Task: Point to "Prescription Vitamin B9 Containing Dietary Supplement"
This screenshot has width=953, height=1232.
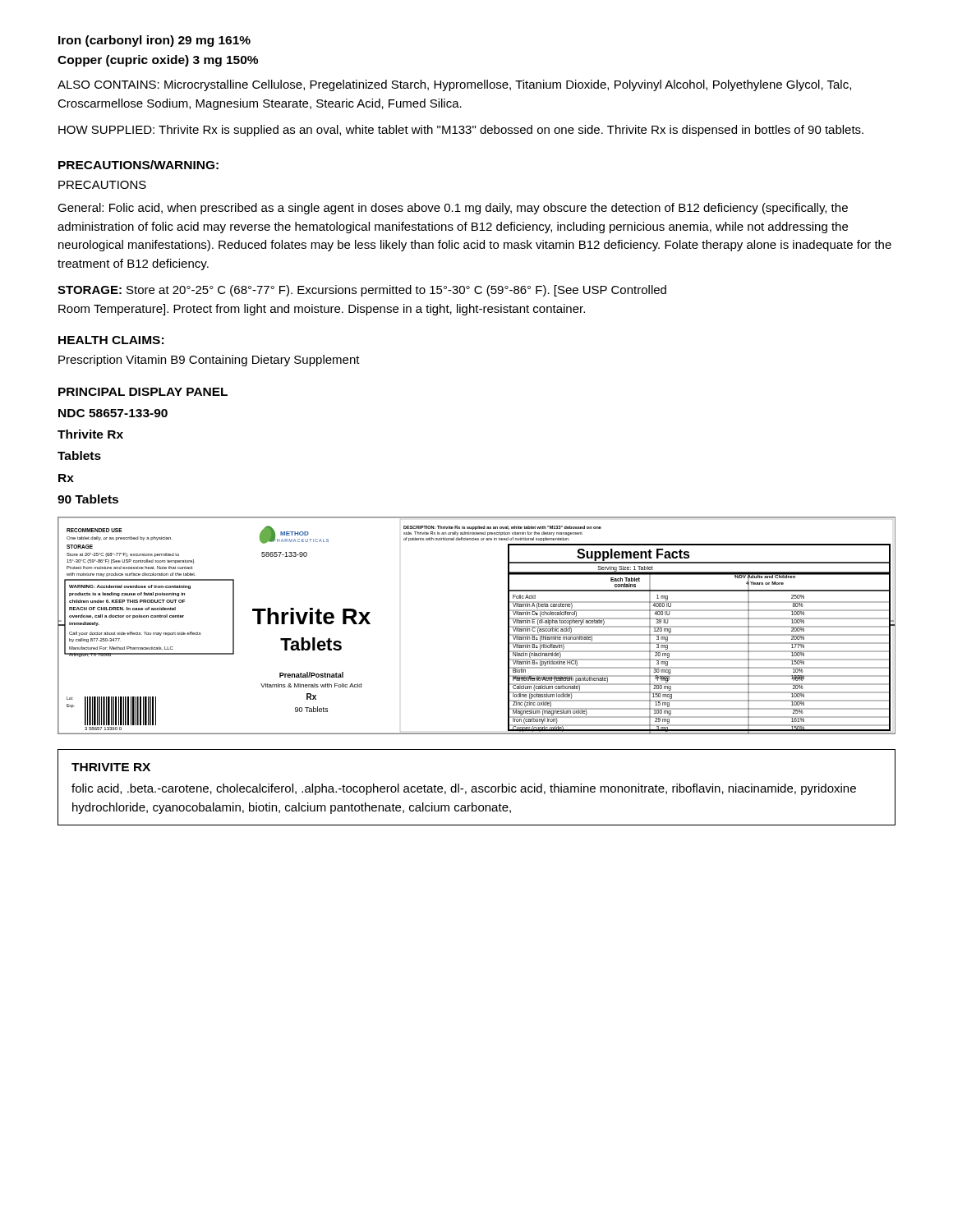Action: click(x=208, y=359)
